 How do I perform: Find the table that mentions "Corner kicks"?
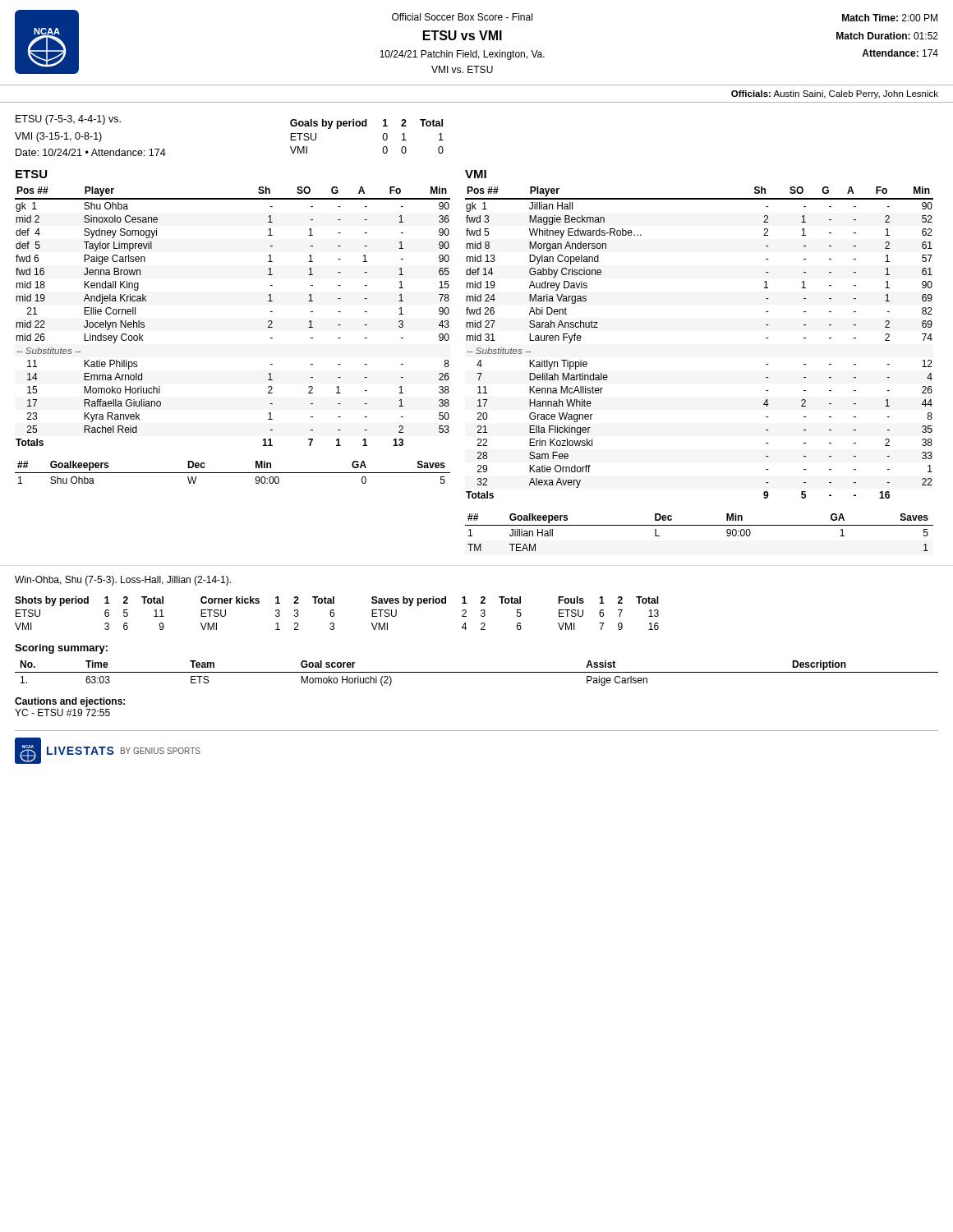click(271, 614)
